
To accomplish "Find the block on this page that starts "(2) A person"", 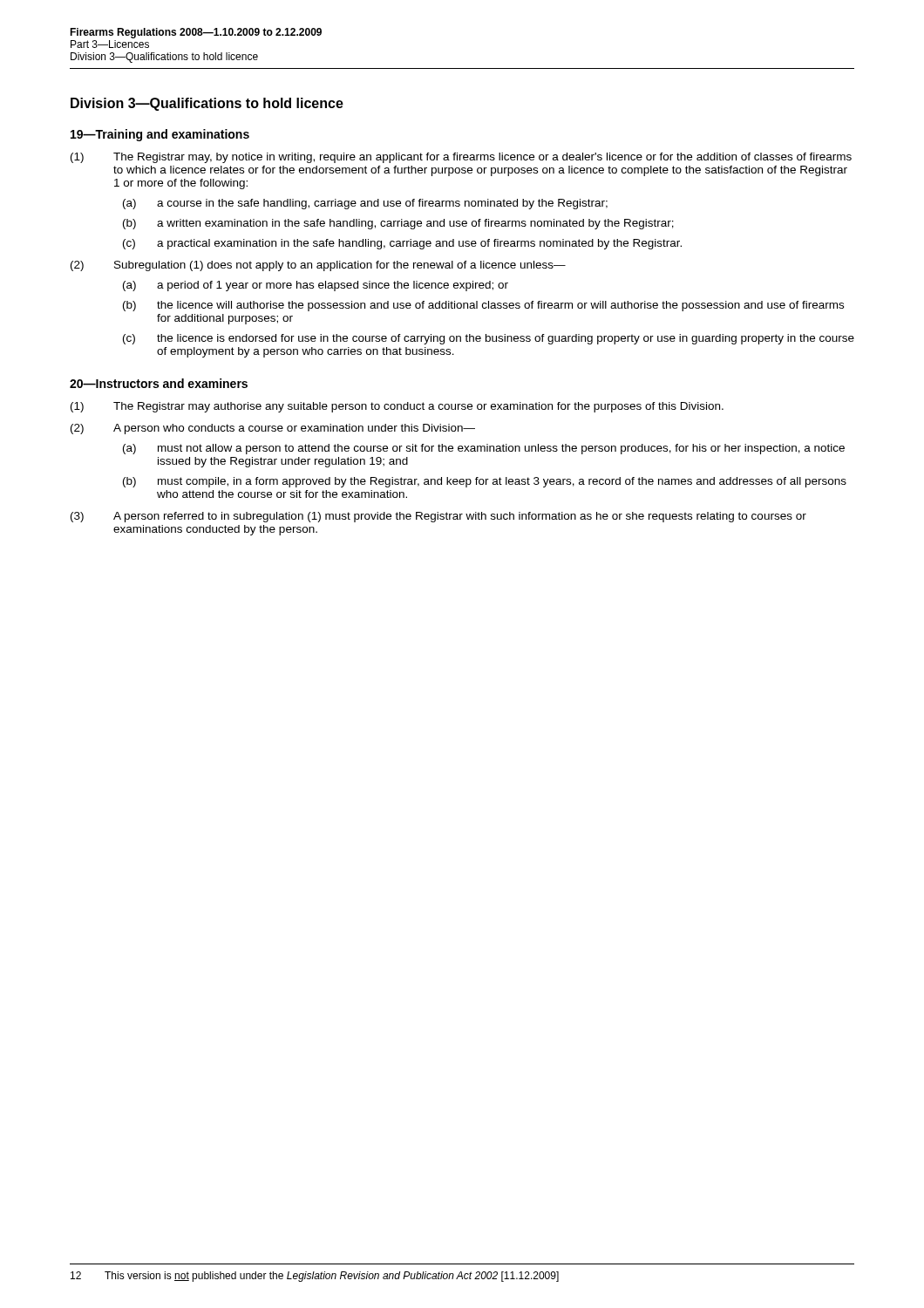I will [462, 428].
